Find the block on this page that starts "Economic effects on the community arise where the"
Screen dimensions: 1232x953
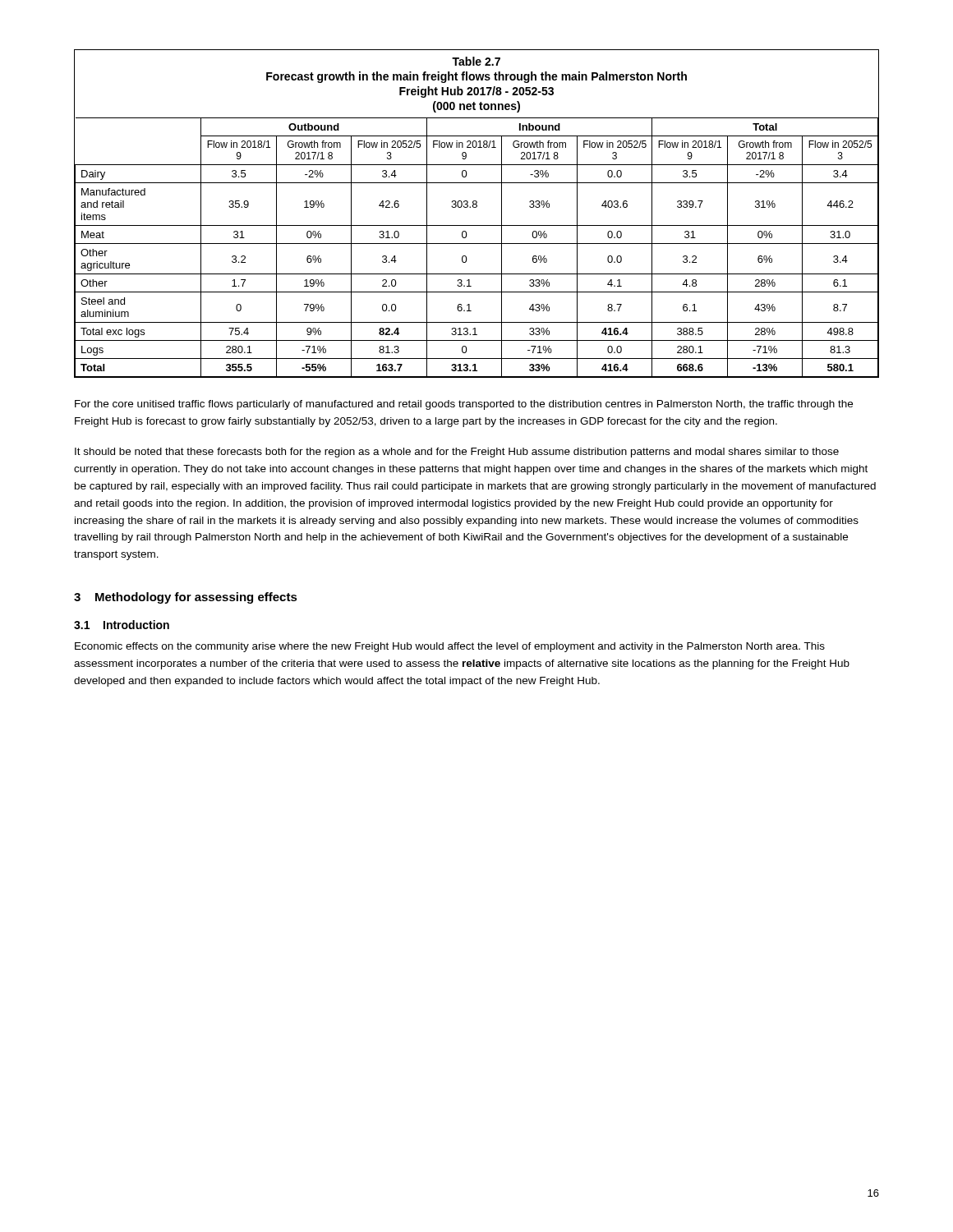pos(462,663)
